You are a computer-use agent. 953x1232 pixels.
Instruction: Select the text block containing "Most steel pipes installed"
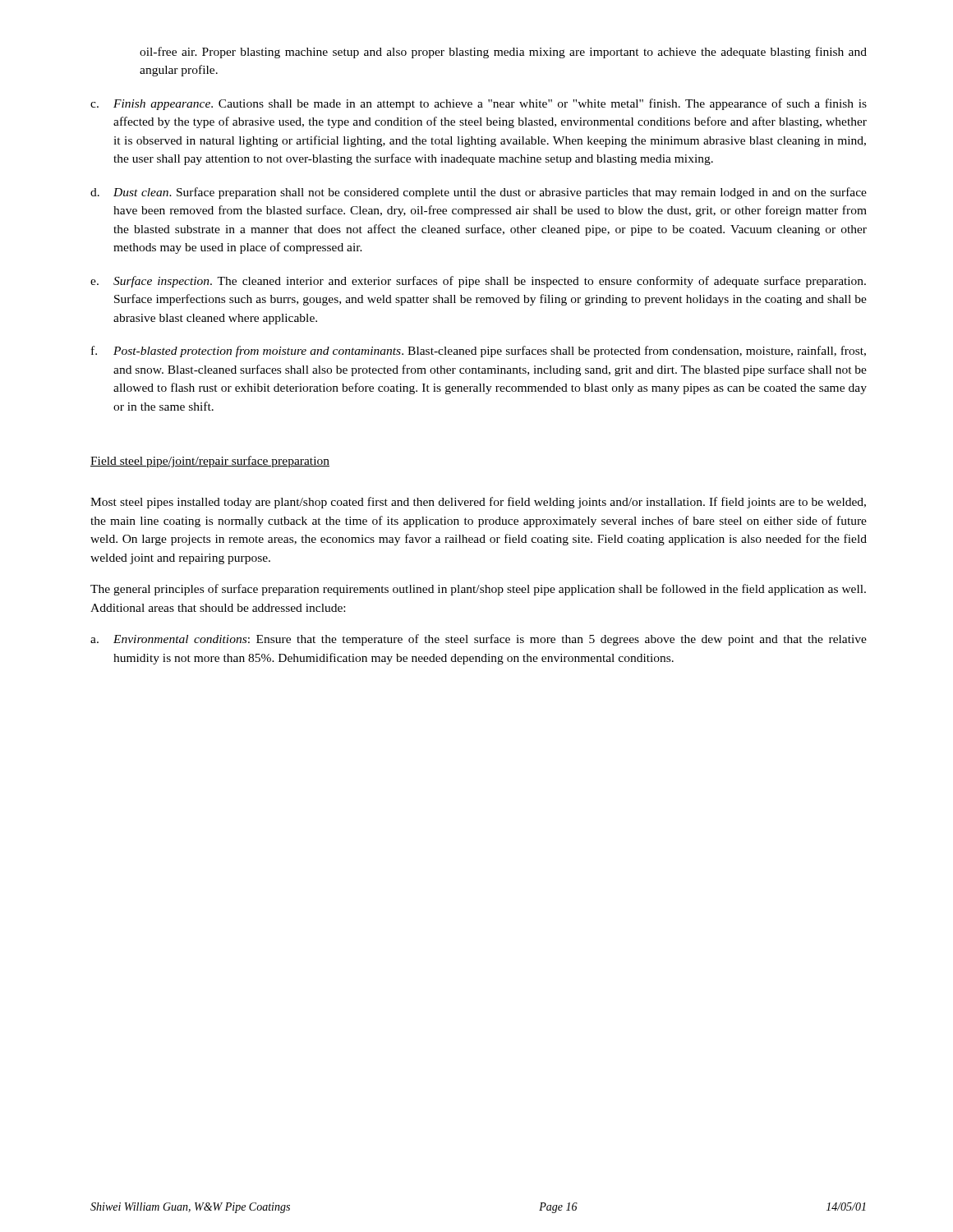point(479,529)
